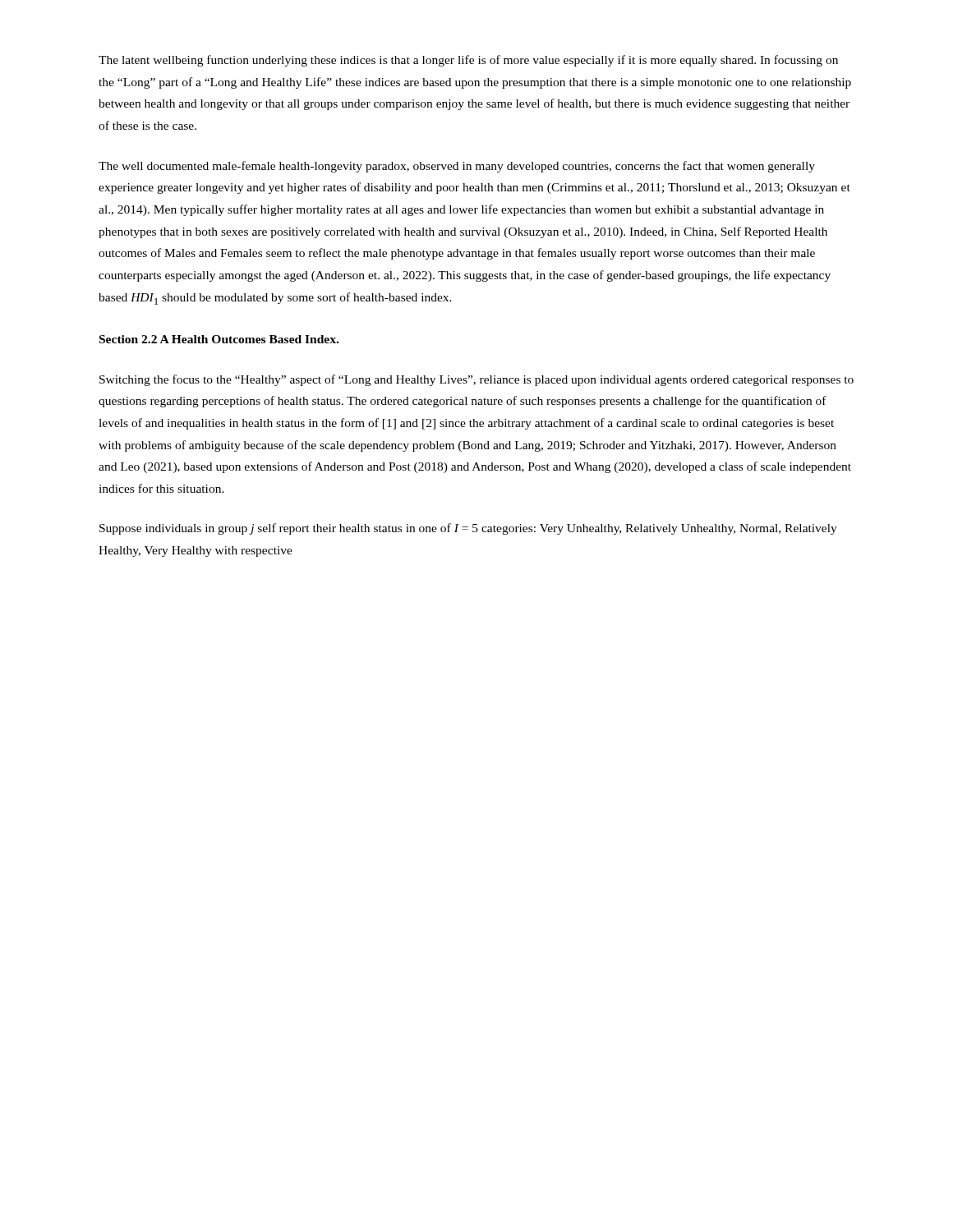Where is the passage that starts "The latent wellbeing"?

coord(475,92)
